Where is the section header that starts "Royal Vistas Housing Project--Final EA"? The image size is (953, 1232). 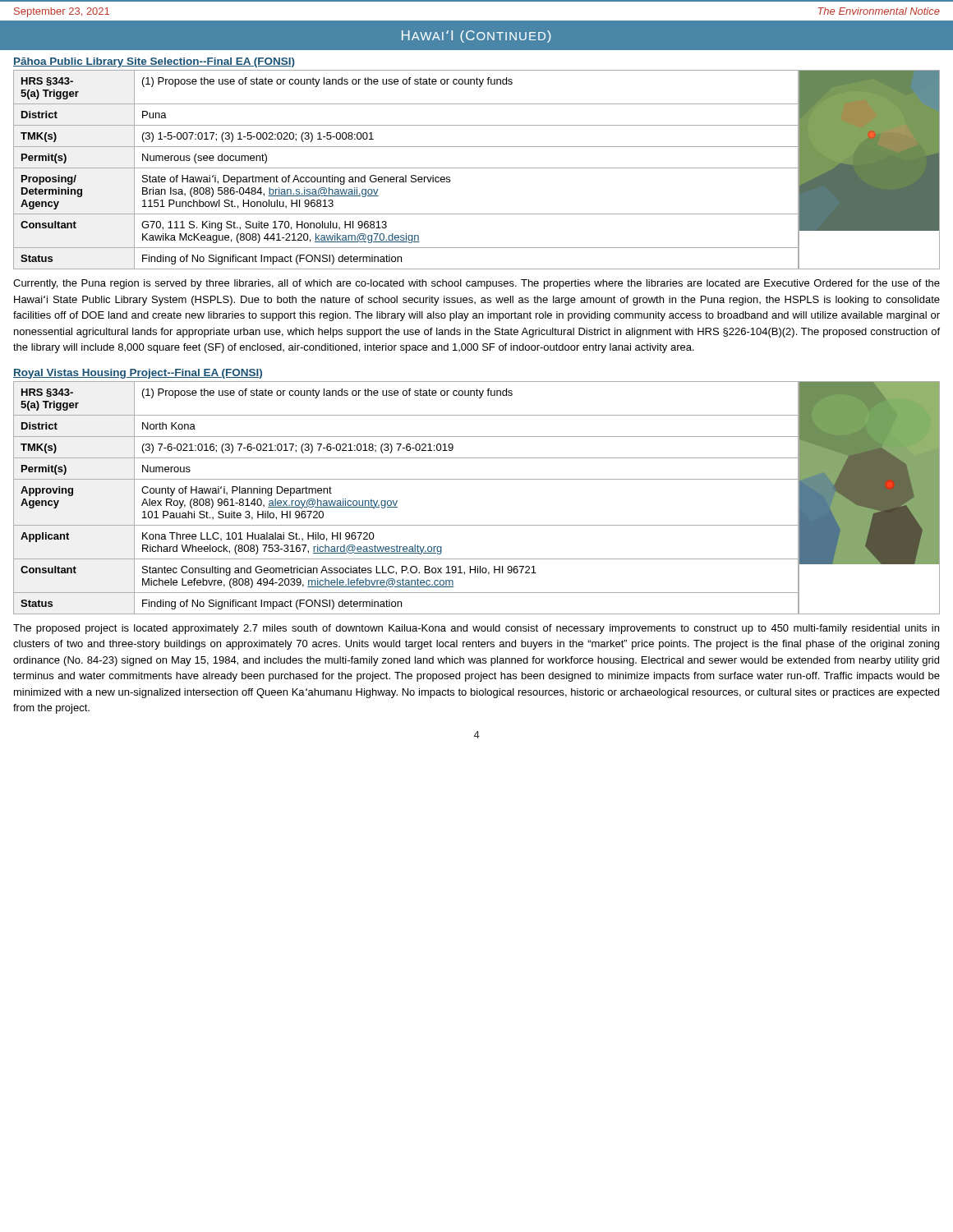138,371
